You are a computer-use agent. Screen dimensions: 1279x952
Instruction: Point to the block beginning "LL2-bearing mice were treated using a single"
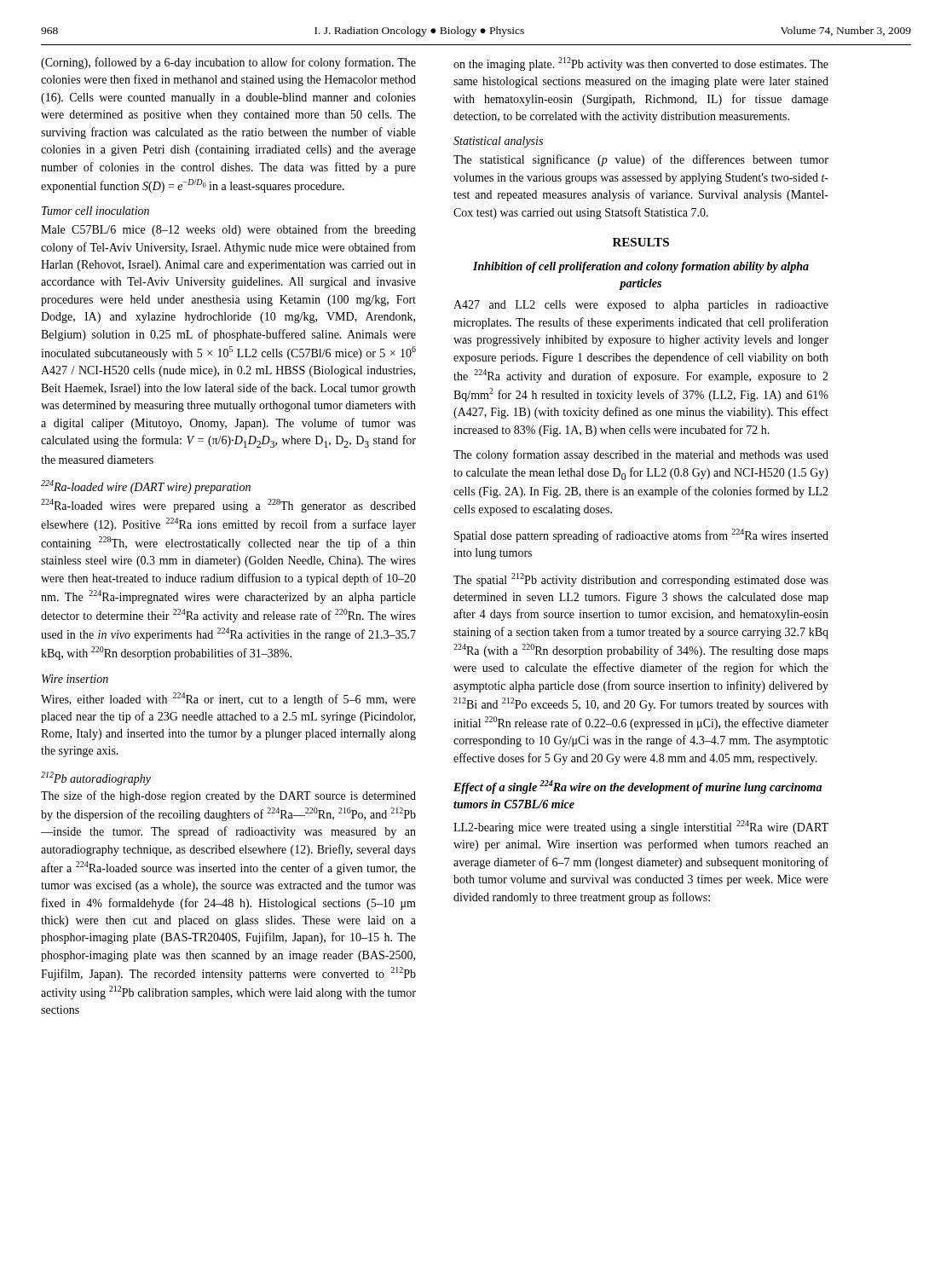[x=641, y=862]
